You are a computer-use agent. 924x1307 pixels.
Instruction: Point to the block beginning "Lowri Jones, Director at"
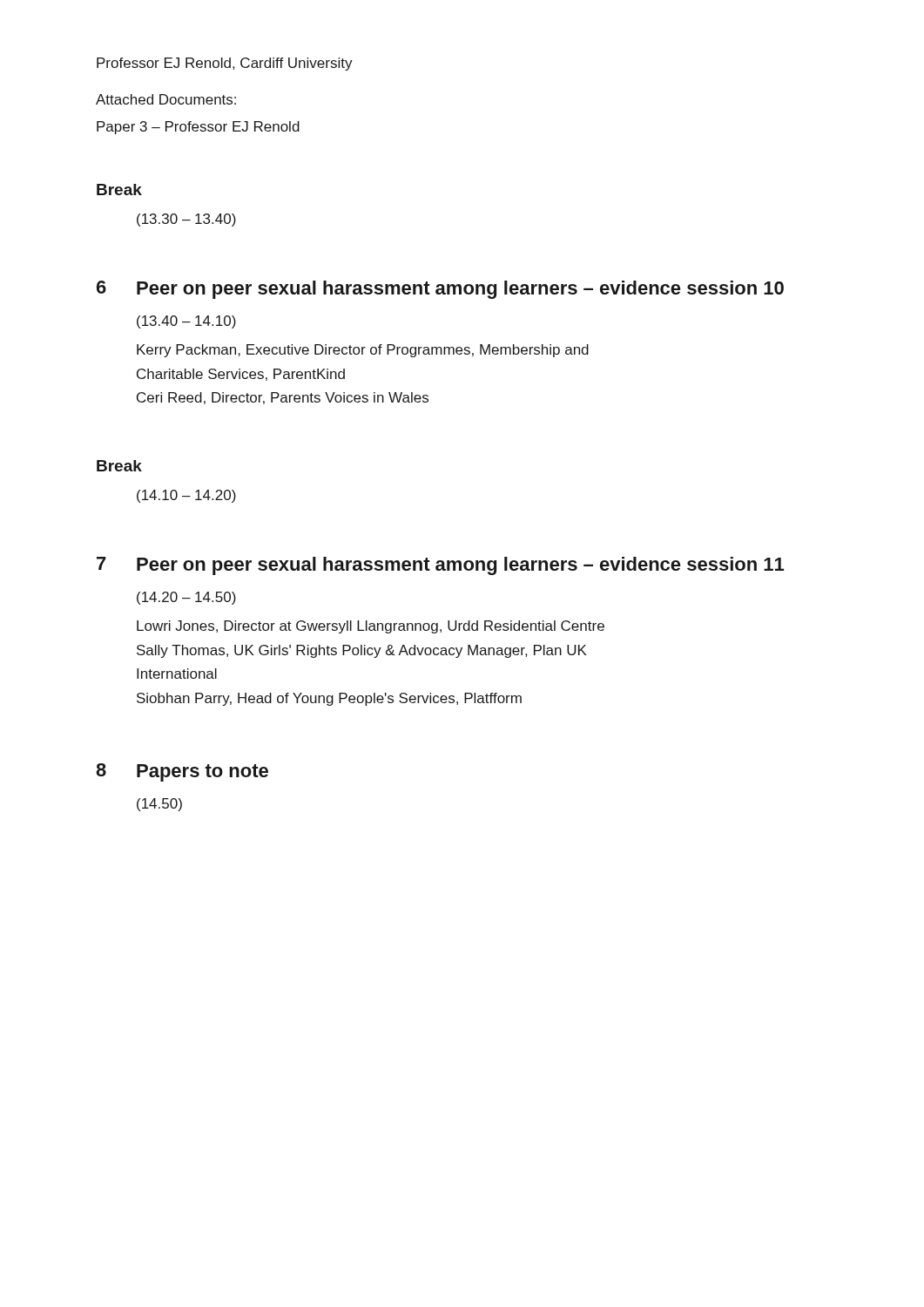370,626
